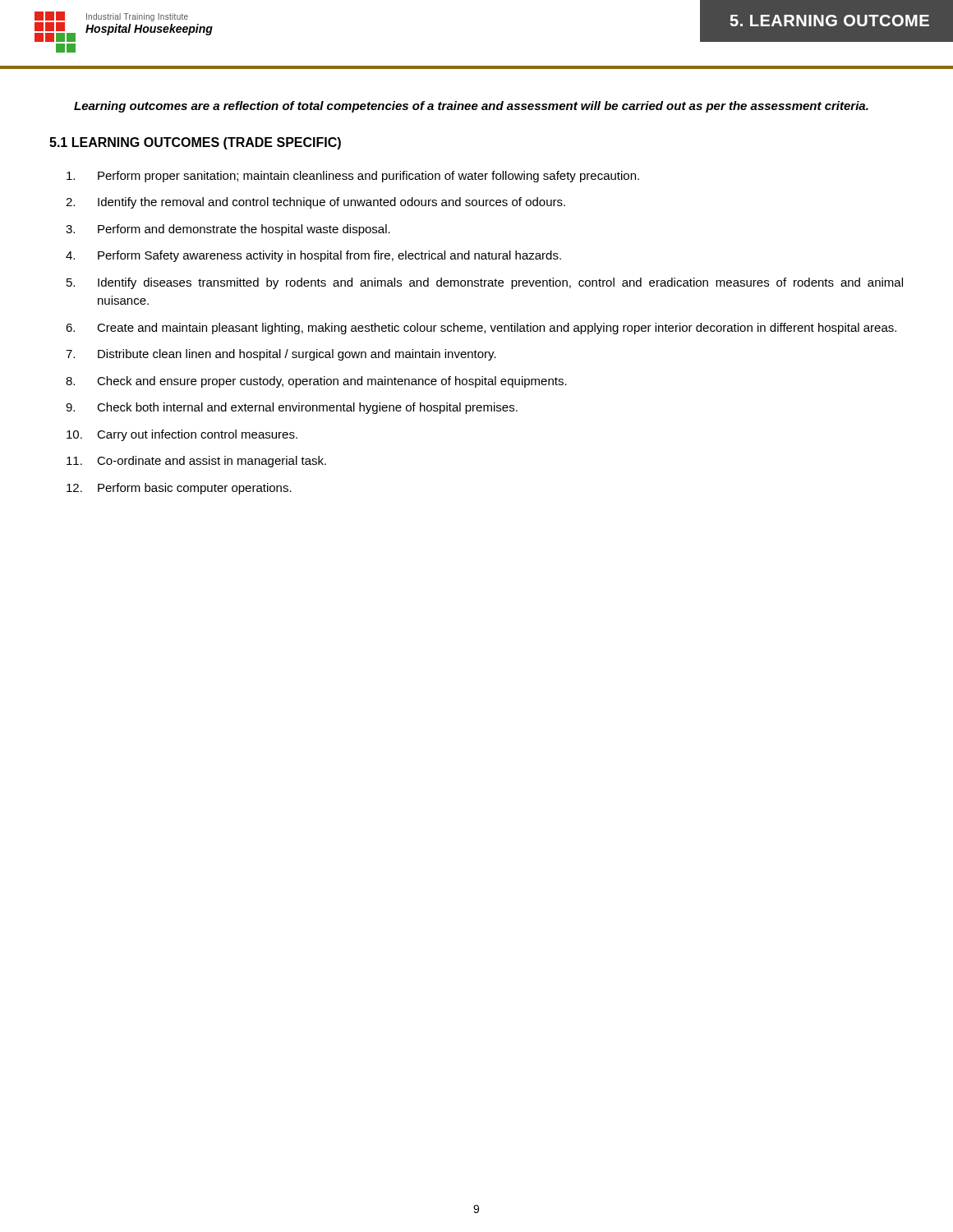The image size is (953, 1232).
Task: Point to the passage starting "10. Carry out infection control measures."
Action: 182,435
